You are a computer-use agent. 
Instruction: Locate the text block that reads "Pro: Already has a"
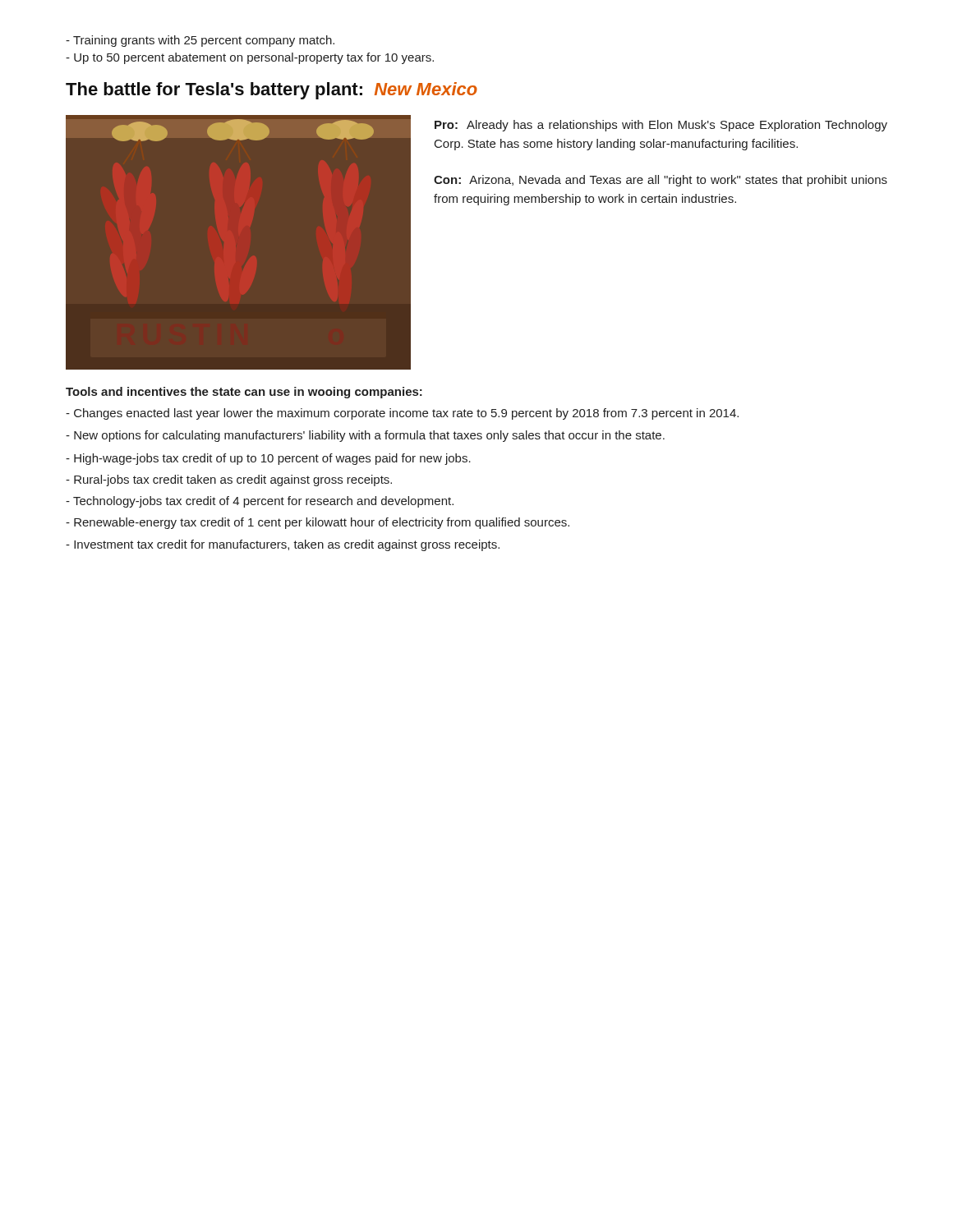661,134
